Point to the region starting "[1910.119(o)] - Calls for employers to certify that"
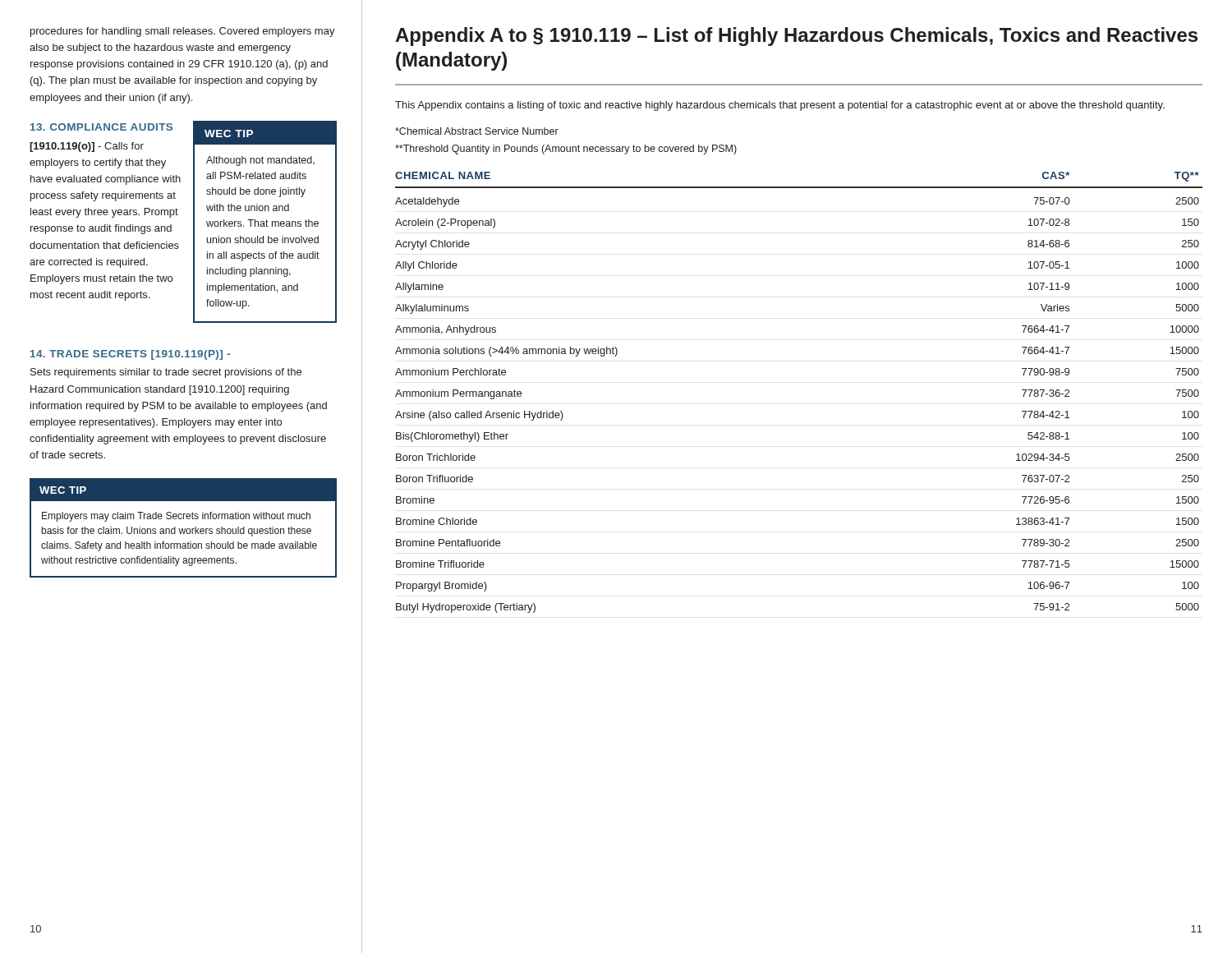Viewport: 1232px width, 953px height. (x=105, y=220)
